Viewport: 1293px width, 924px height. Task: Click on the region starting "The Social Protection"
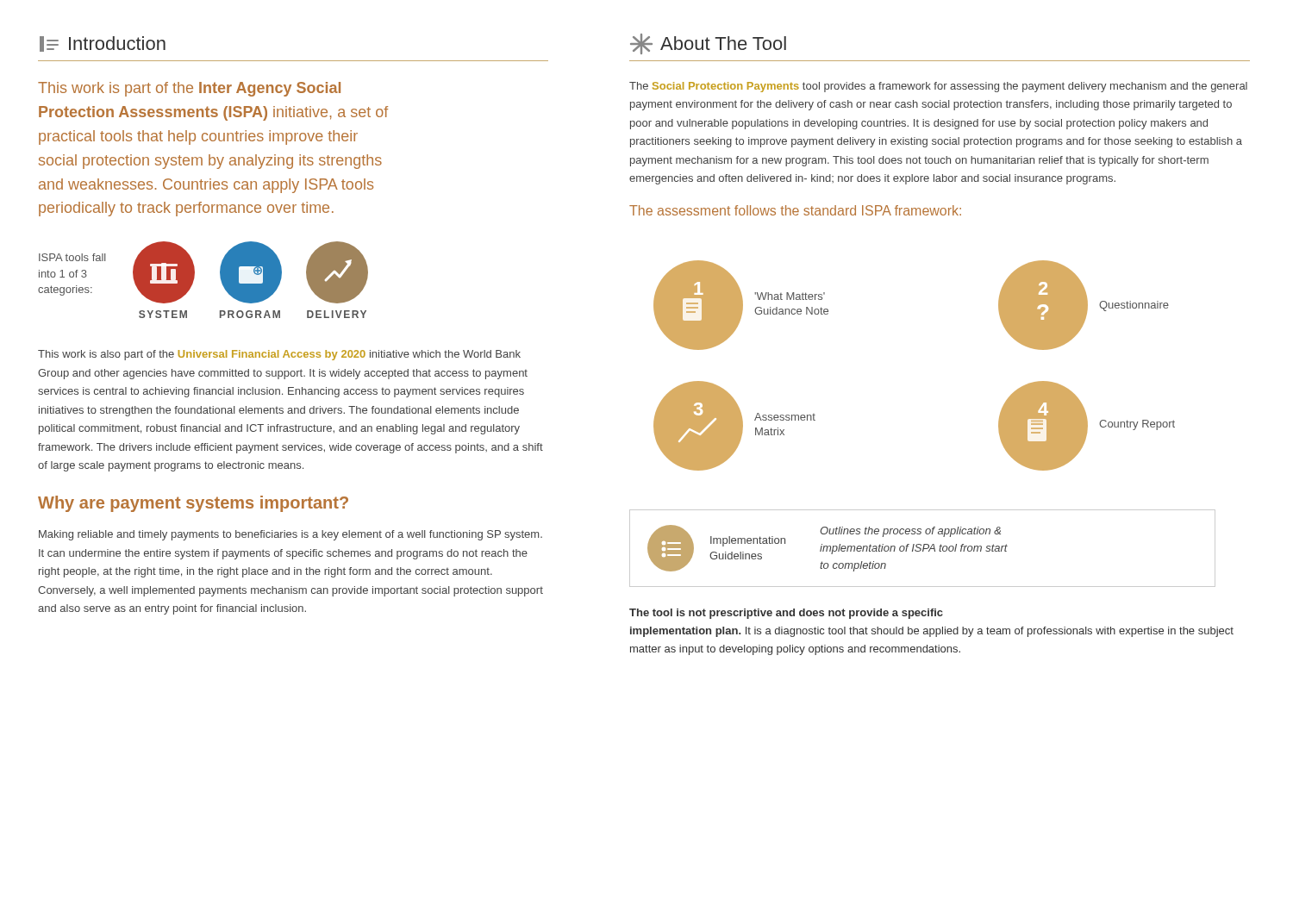pos(939,132)
